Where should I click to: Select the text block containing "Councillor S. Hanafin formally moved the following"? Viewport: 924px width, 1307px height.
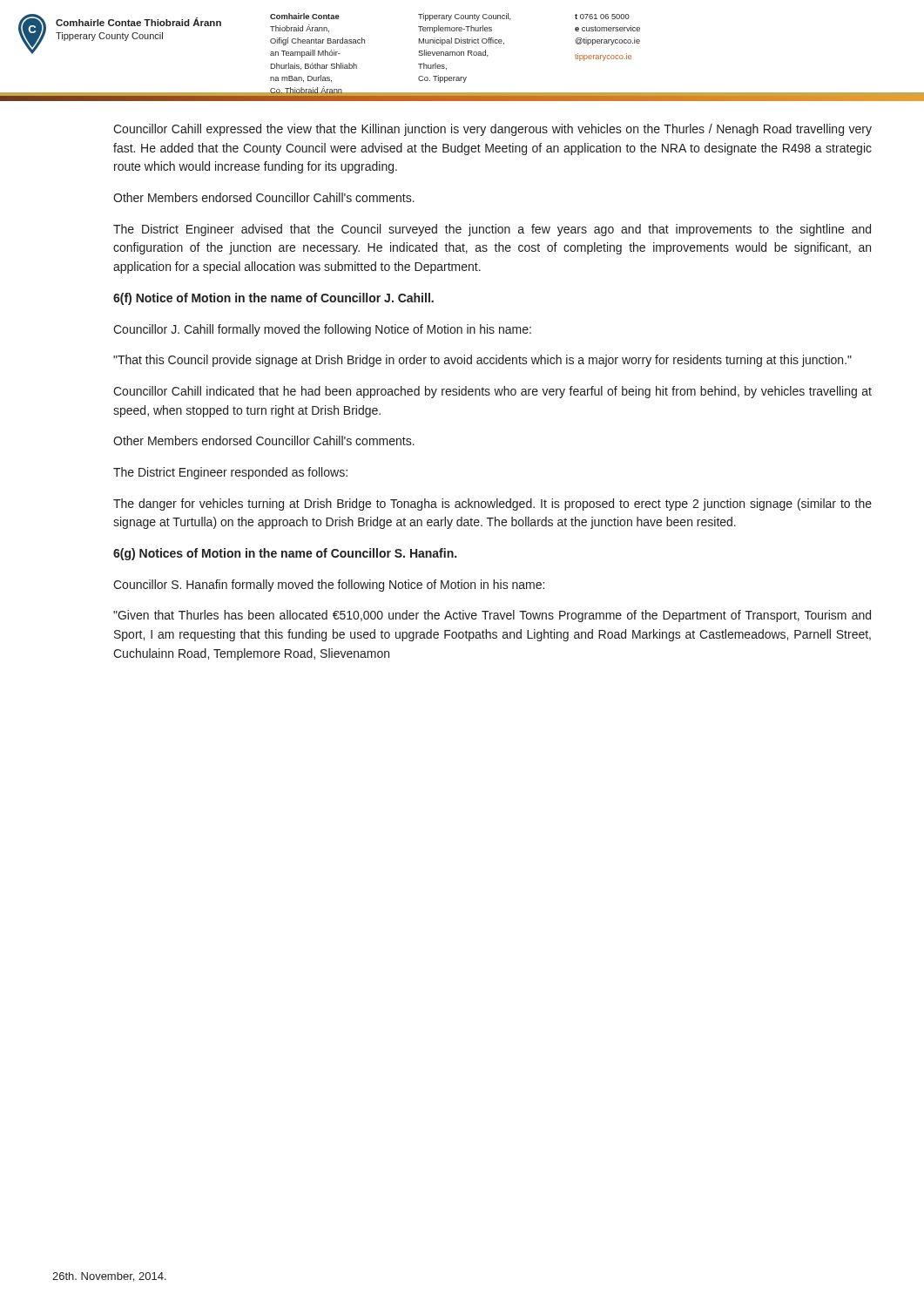[329, 584]
